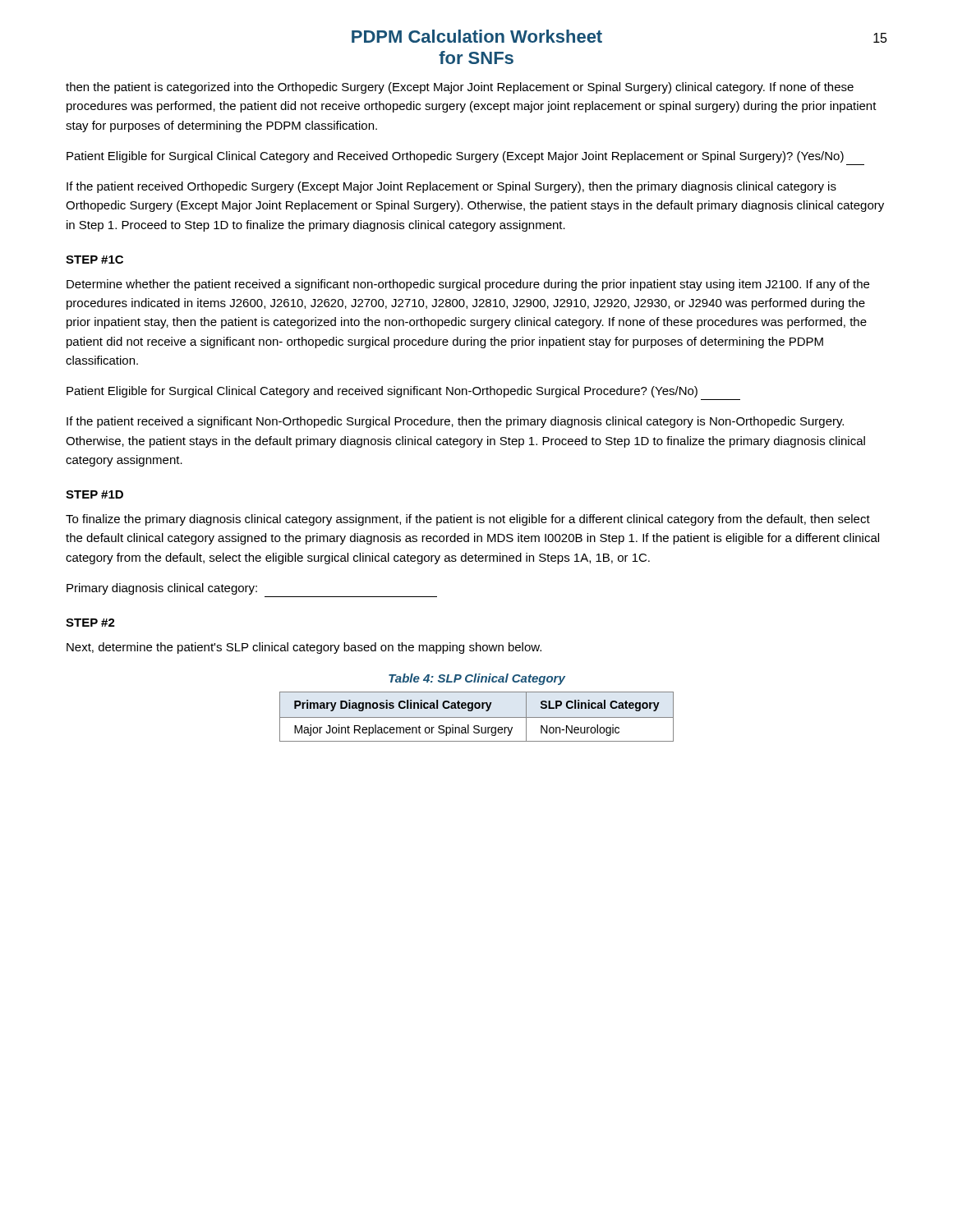Select the text block that says "To finalize the primary diagnosis"
Image resolution: width=953 pixels, height=1232 pixels.
[473, 538]
